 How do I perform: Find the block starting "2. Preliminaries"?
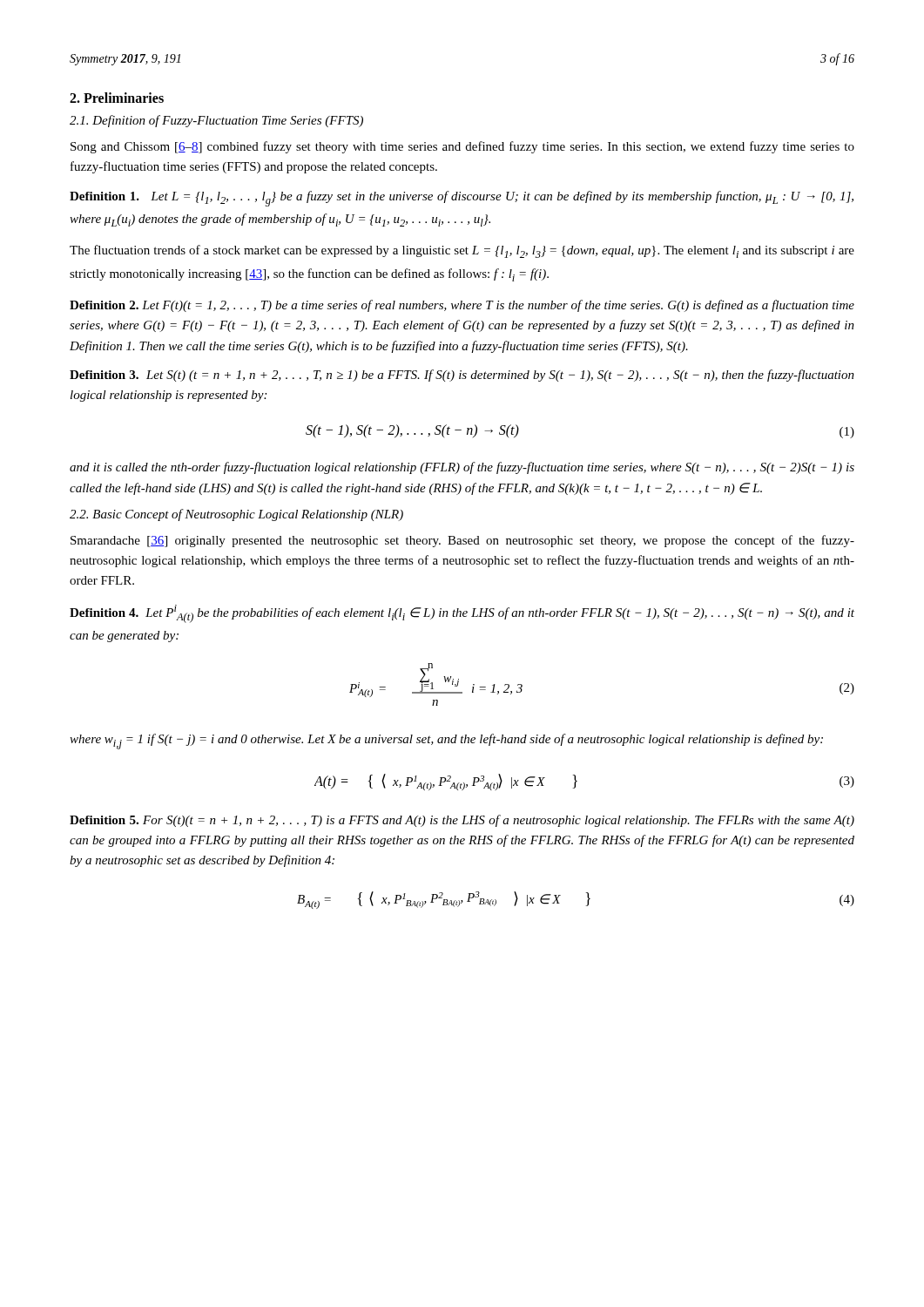tap(117, 98)
